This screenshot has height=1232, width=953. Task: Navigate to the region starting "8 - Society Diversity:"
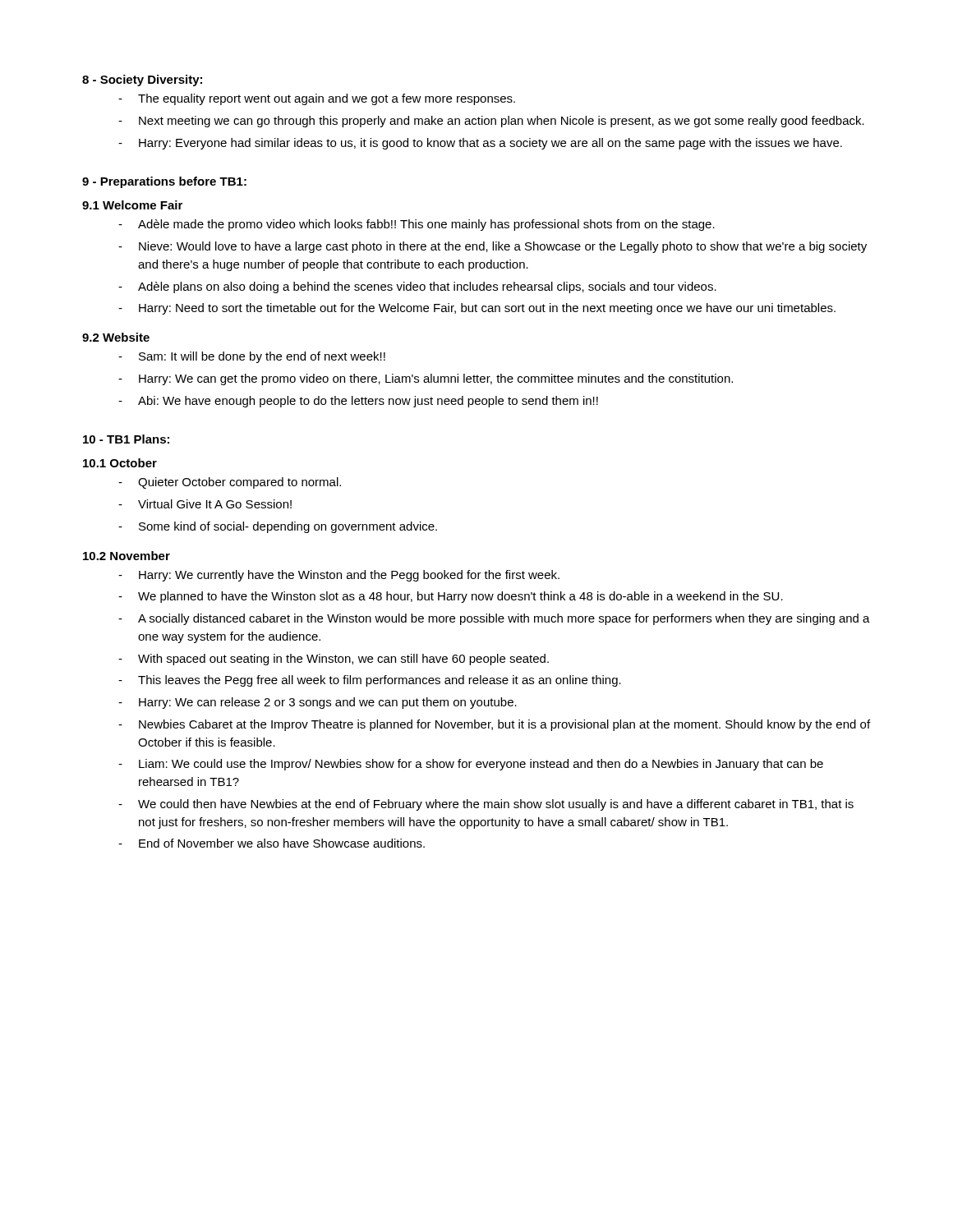[143, 79]
